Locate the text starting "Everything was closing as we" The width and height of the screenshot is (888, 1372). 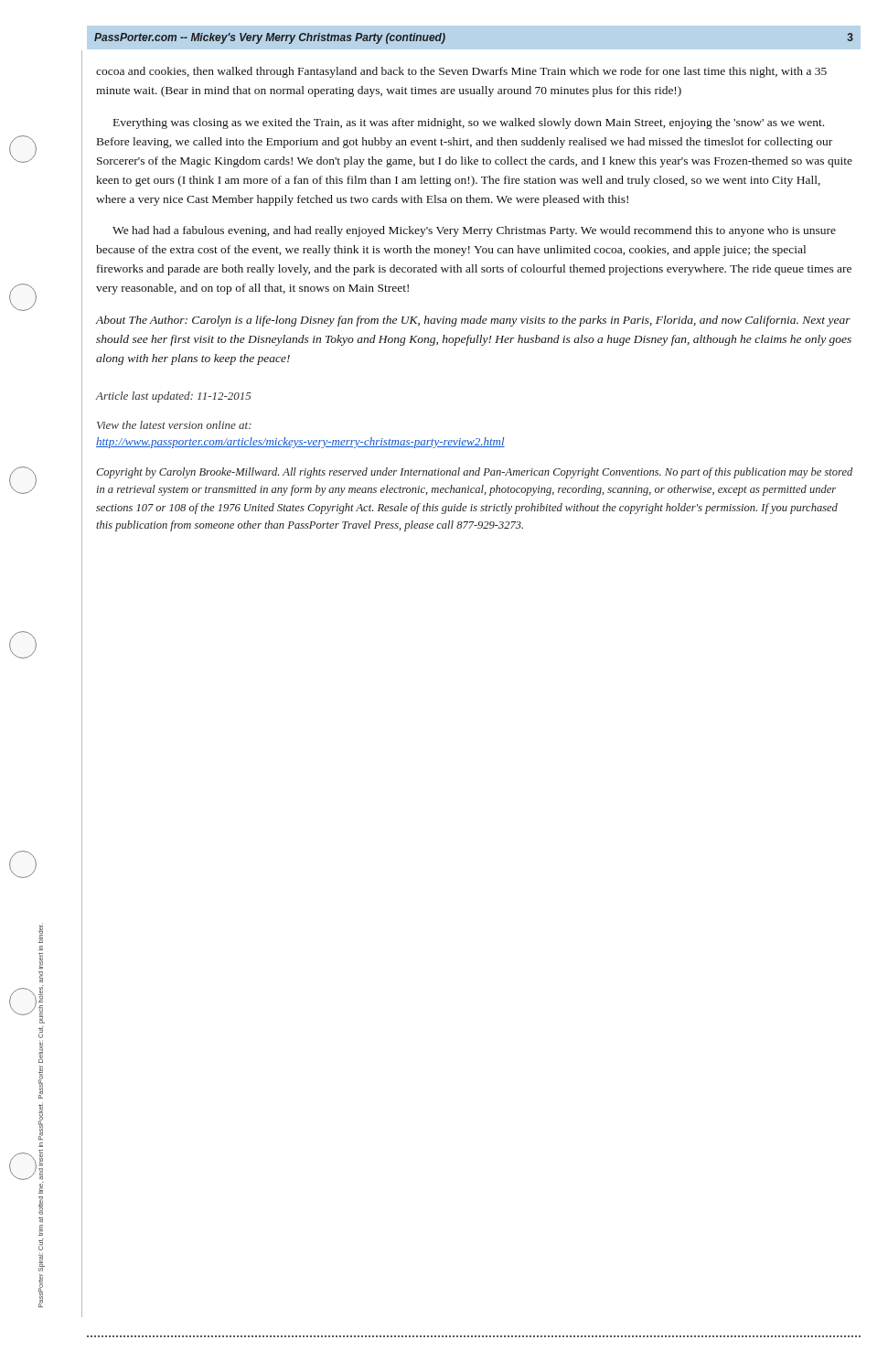474,160
